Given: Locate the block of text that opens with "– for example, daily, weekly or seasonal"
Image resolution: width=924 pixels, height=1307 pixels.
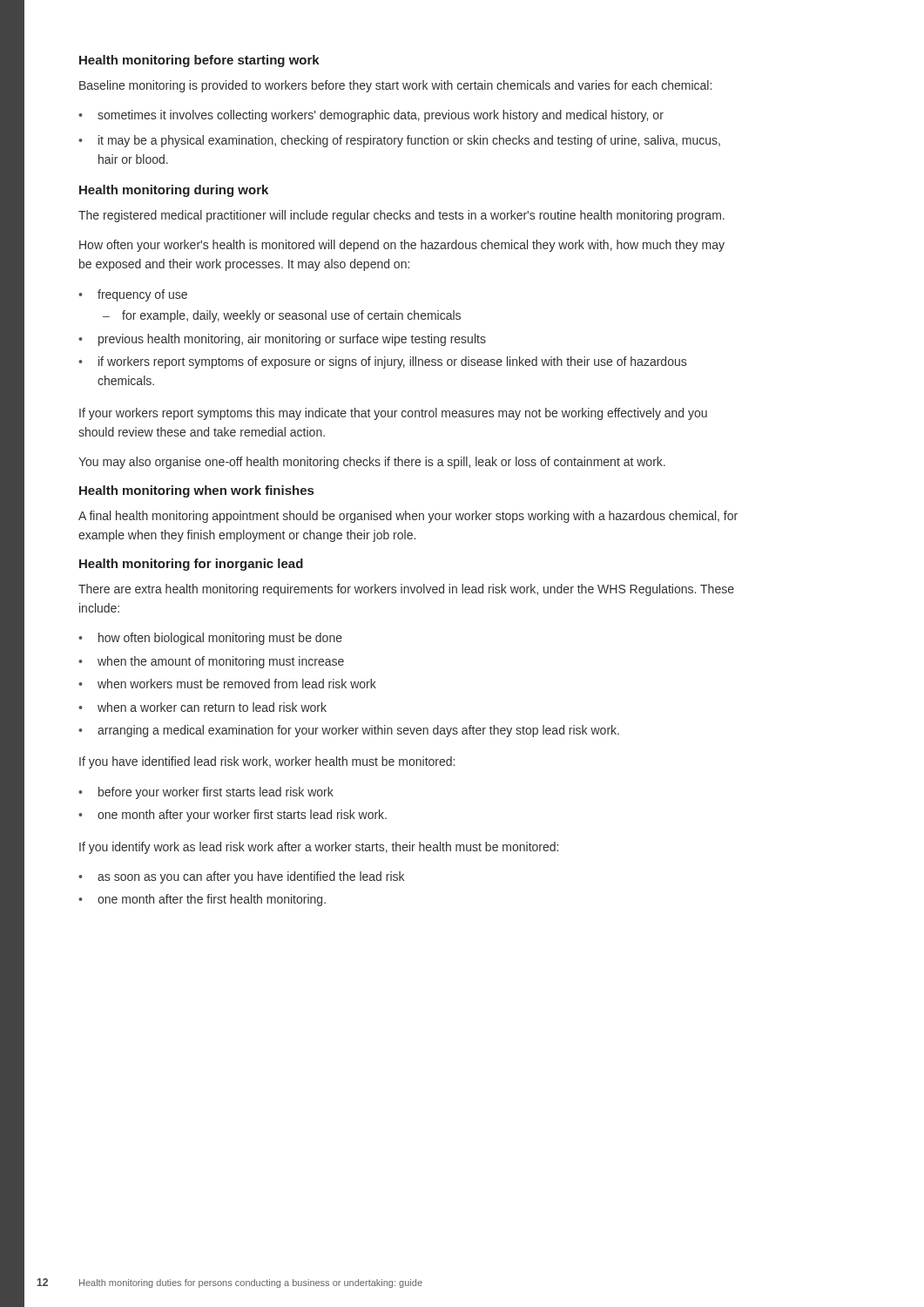Looking at the screenshot, I should click(x=282, y=316).
